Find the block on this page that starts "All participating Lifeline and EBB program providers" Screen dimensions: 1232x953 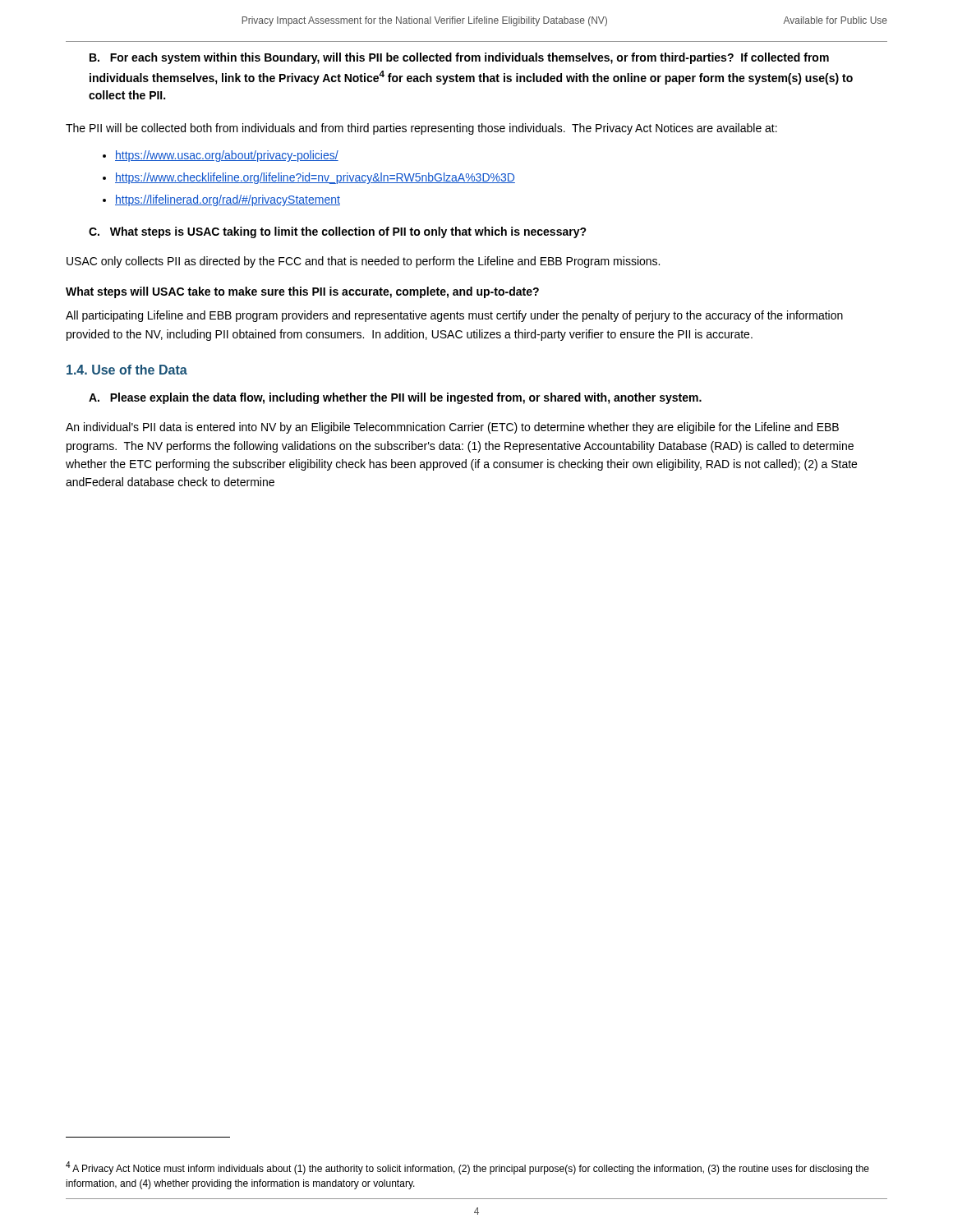[x=454, y=325]
